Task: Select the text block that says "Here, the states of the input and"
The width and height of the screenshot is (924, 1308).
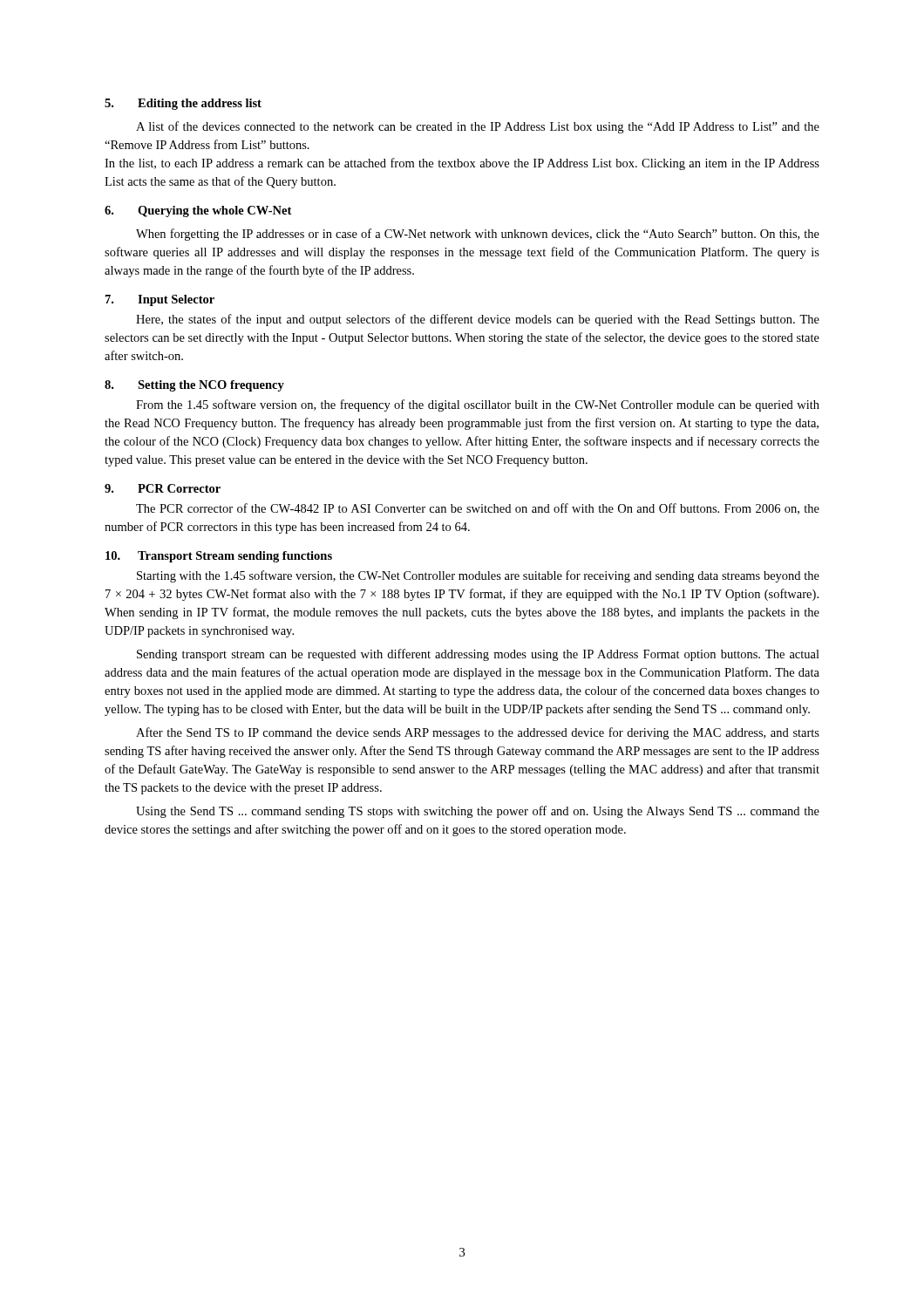Action: (462, 338)
